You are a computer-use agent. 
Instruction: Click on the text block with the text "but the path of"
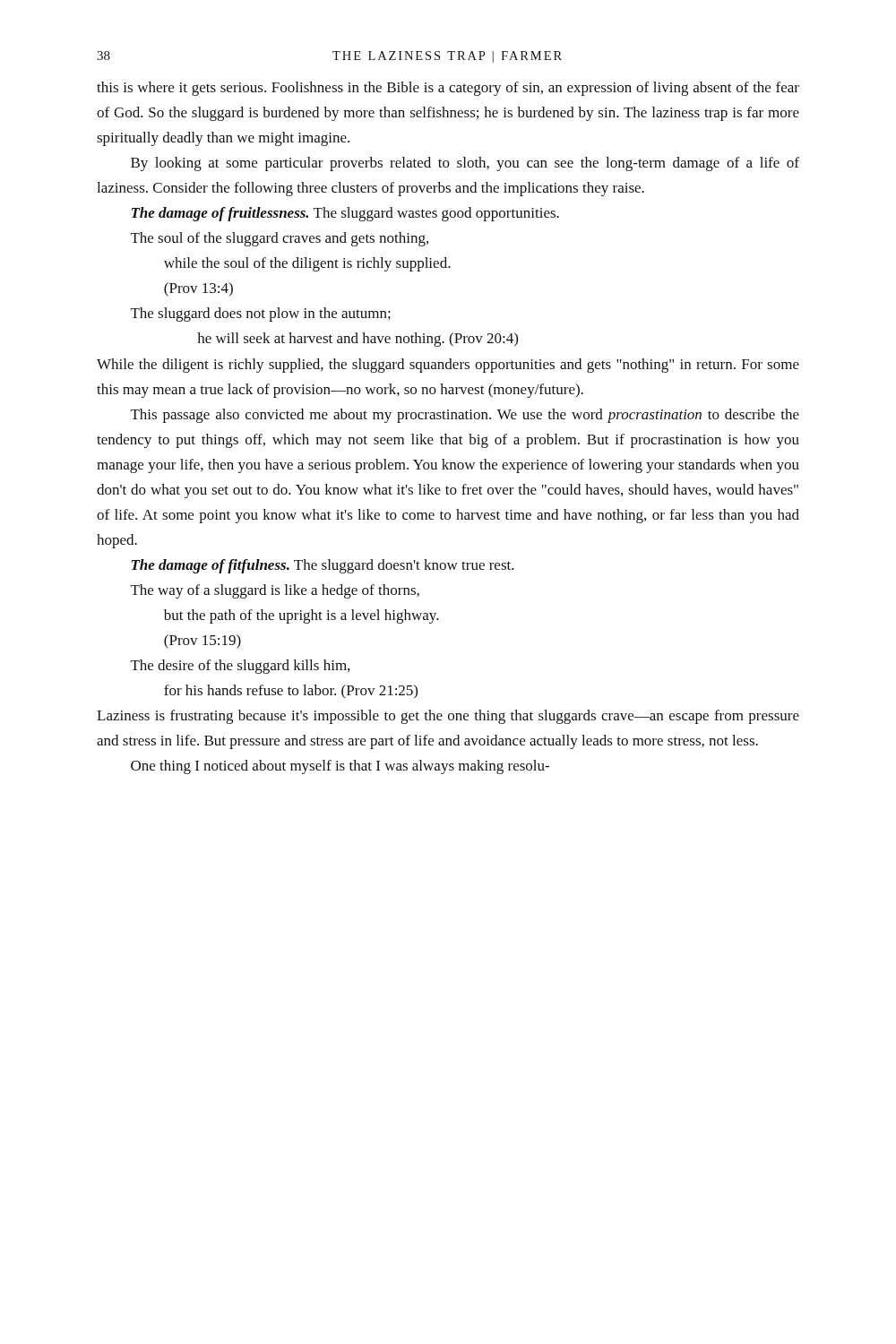[302, 616]
